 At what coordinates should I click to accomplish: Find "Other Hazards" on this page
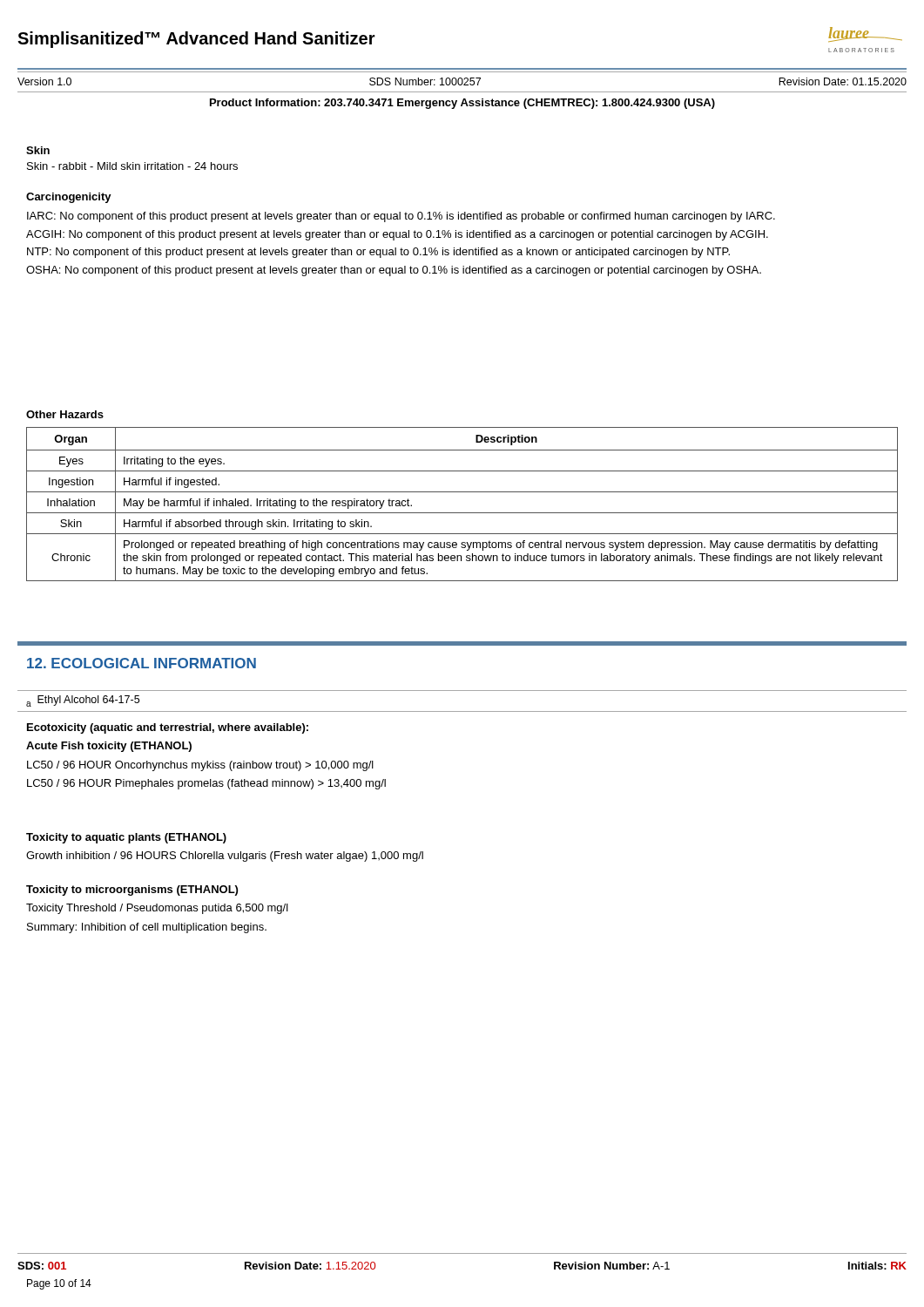point(65,414)
